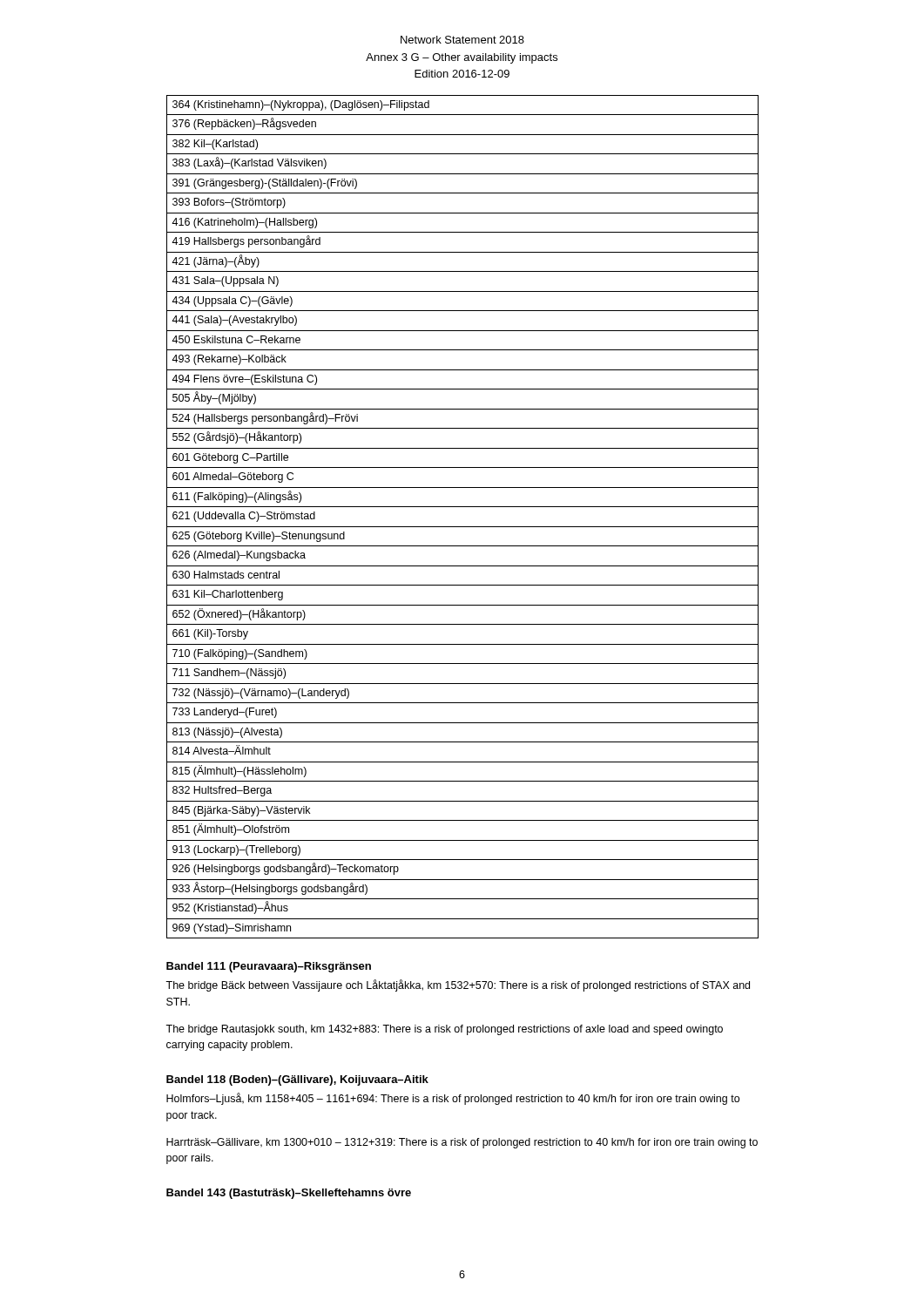Screen dimensions: 1307x924
Task: Find the element starting "The bridge Bäck between Vassijaure"
Action: coord(458,994)
